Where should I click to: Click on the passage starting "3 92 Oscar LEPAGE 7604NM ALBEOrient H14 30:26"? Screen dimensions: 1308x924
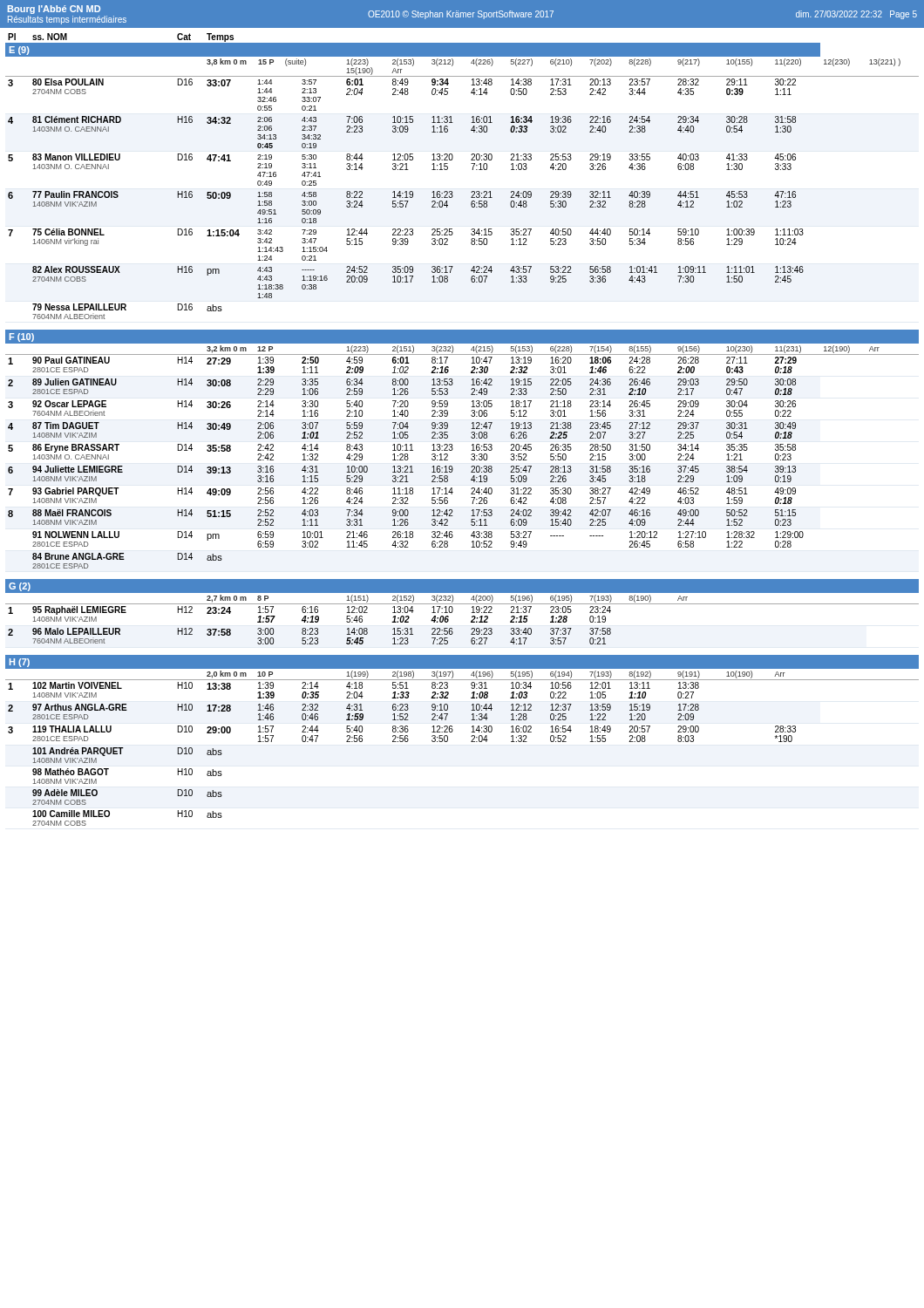413,409
